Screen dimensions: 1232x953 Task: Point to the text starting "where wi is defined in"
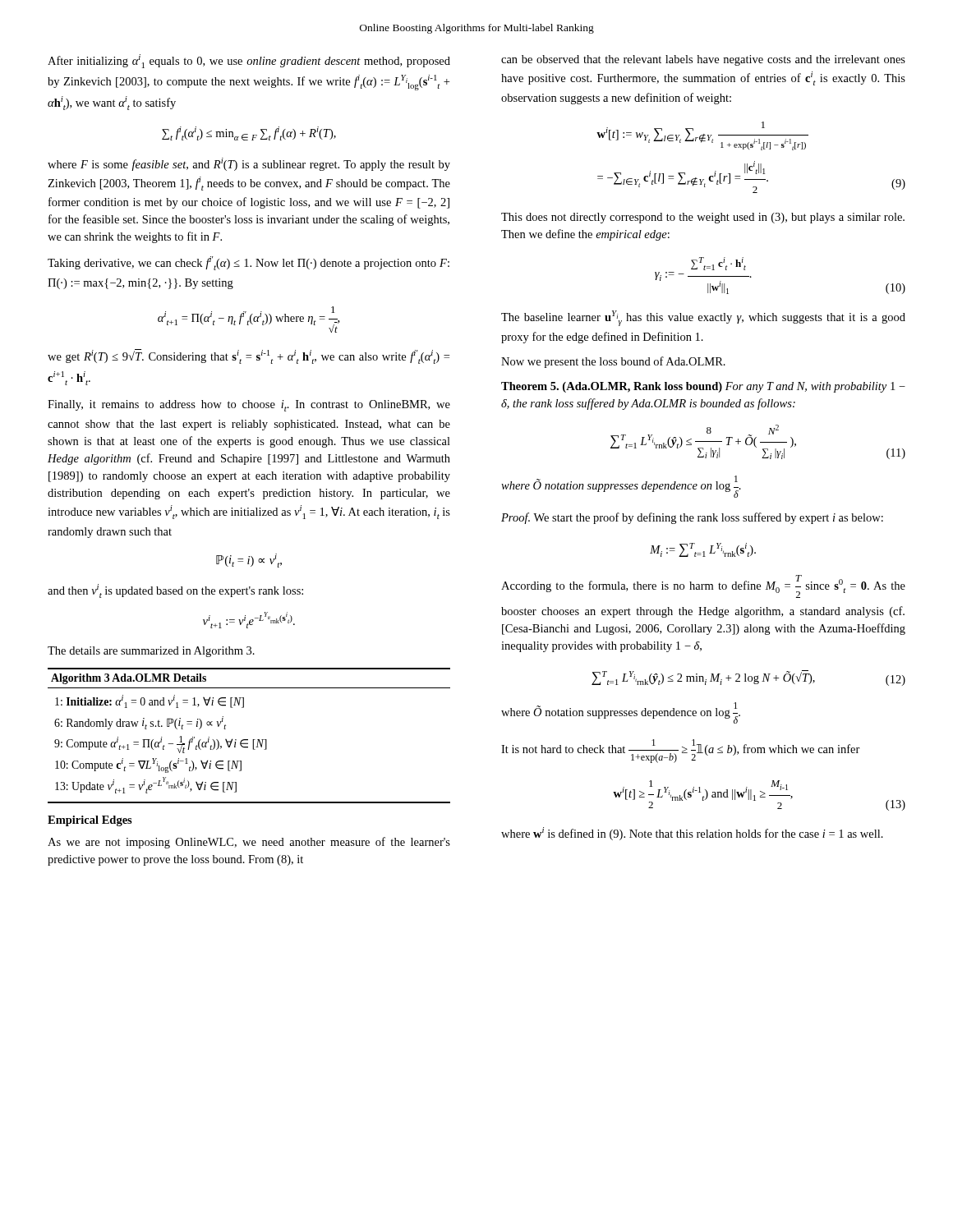click(692, 833)
